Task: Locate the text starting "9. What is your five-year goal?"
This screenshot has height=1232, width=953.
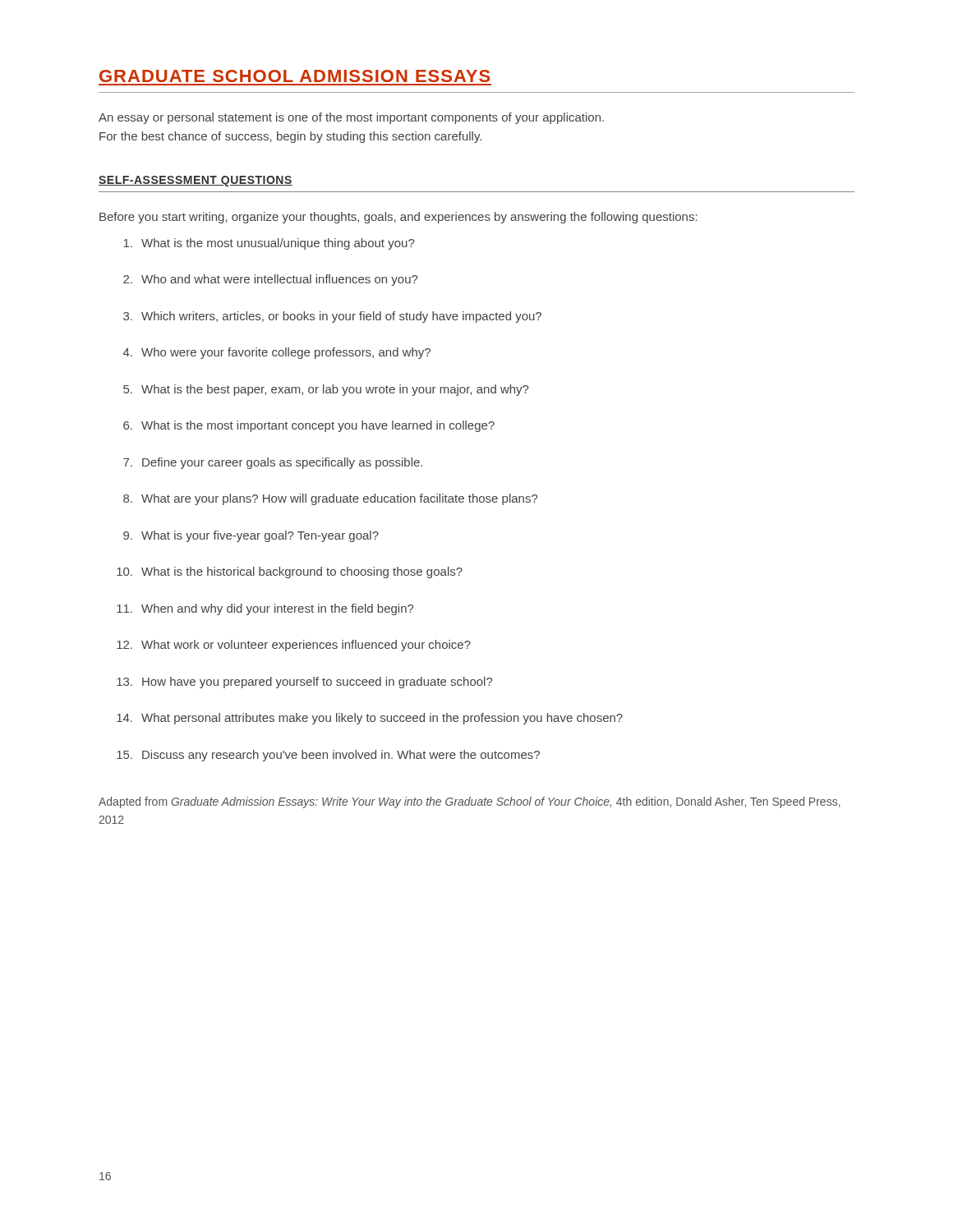Action: tap(251, 536)
